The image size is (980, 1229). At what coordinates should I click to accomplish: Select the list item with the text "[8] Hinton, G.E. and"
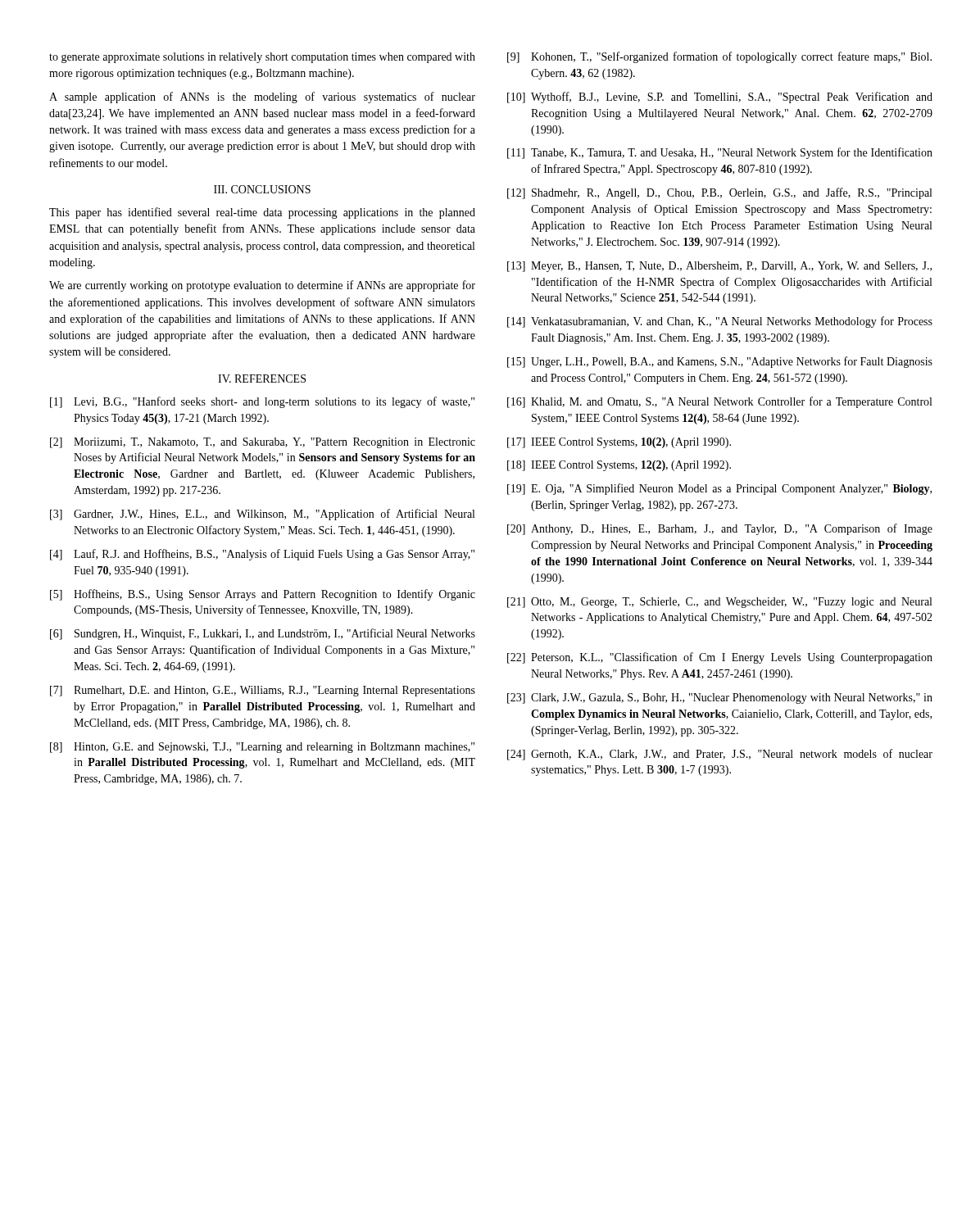(x=262, y=763)
